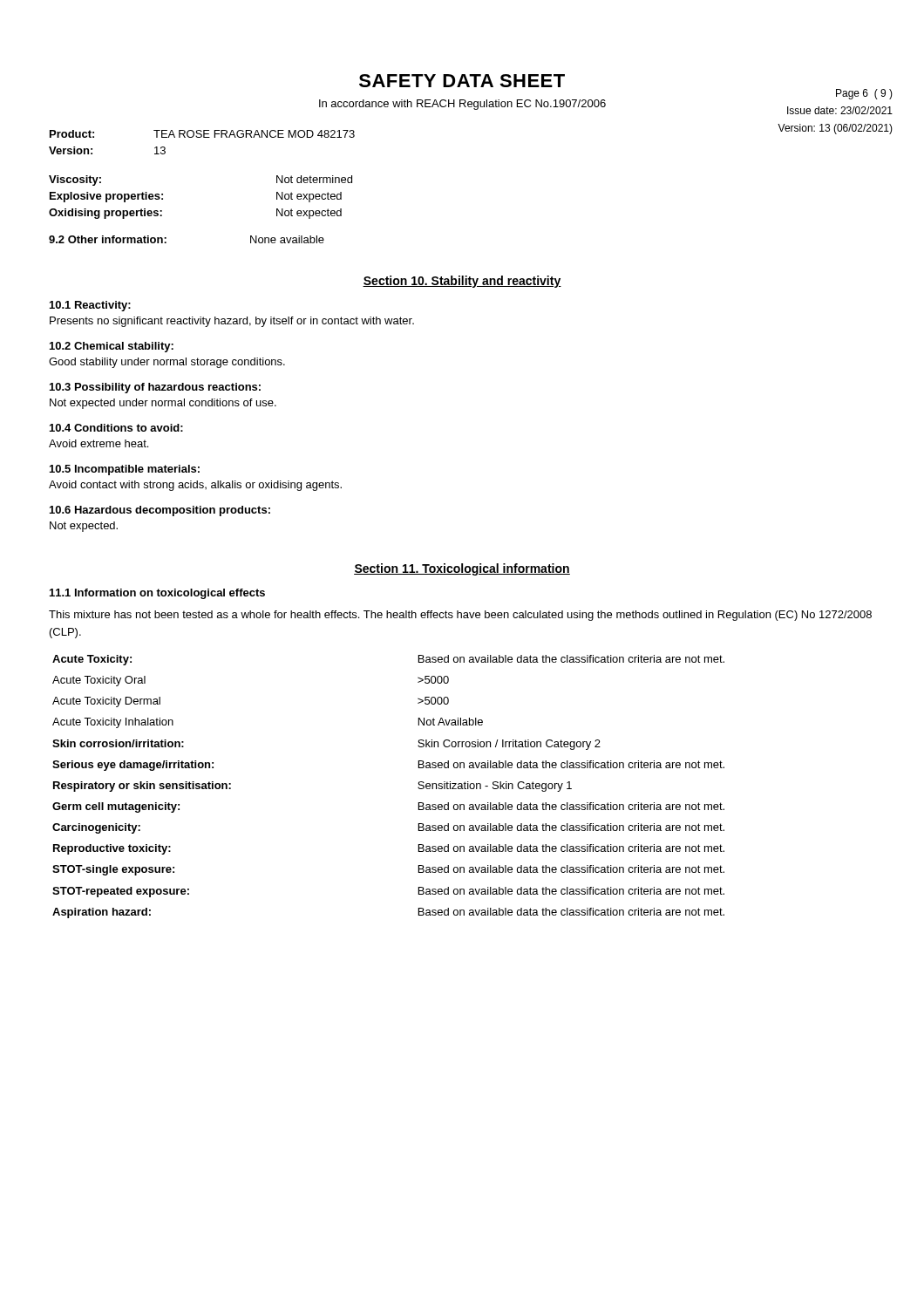
Task: Locate the text block starting "Oxidising properties: Not expected"
Action: coord(106,213)
